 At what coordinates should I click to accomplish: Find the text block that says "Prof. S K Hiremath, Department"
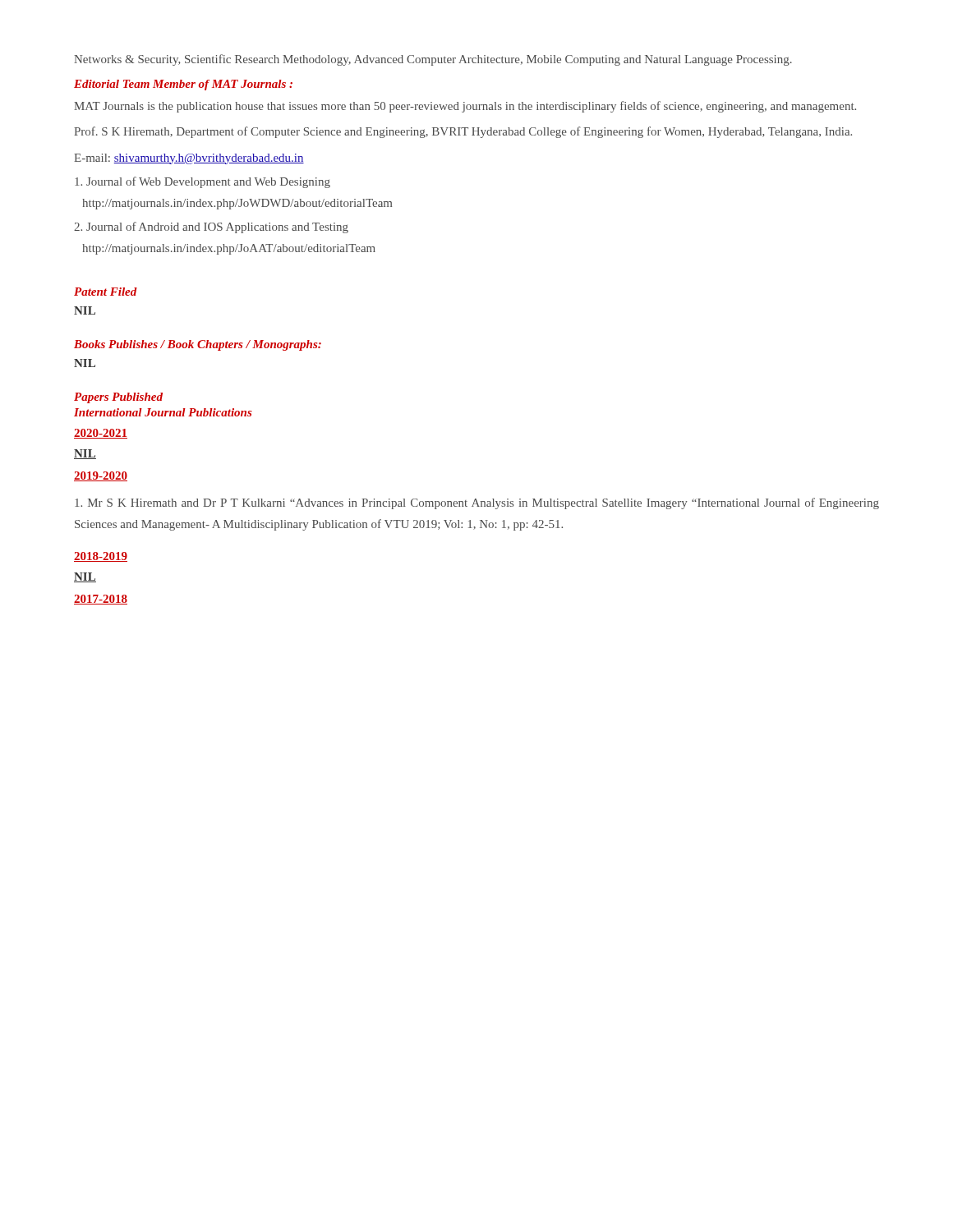(463, 131)
